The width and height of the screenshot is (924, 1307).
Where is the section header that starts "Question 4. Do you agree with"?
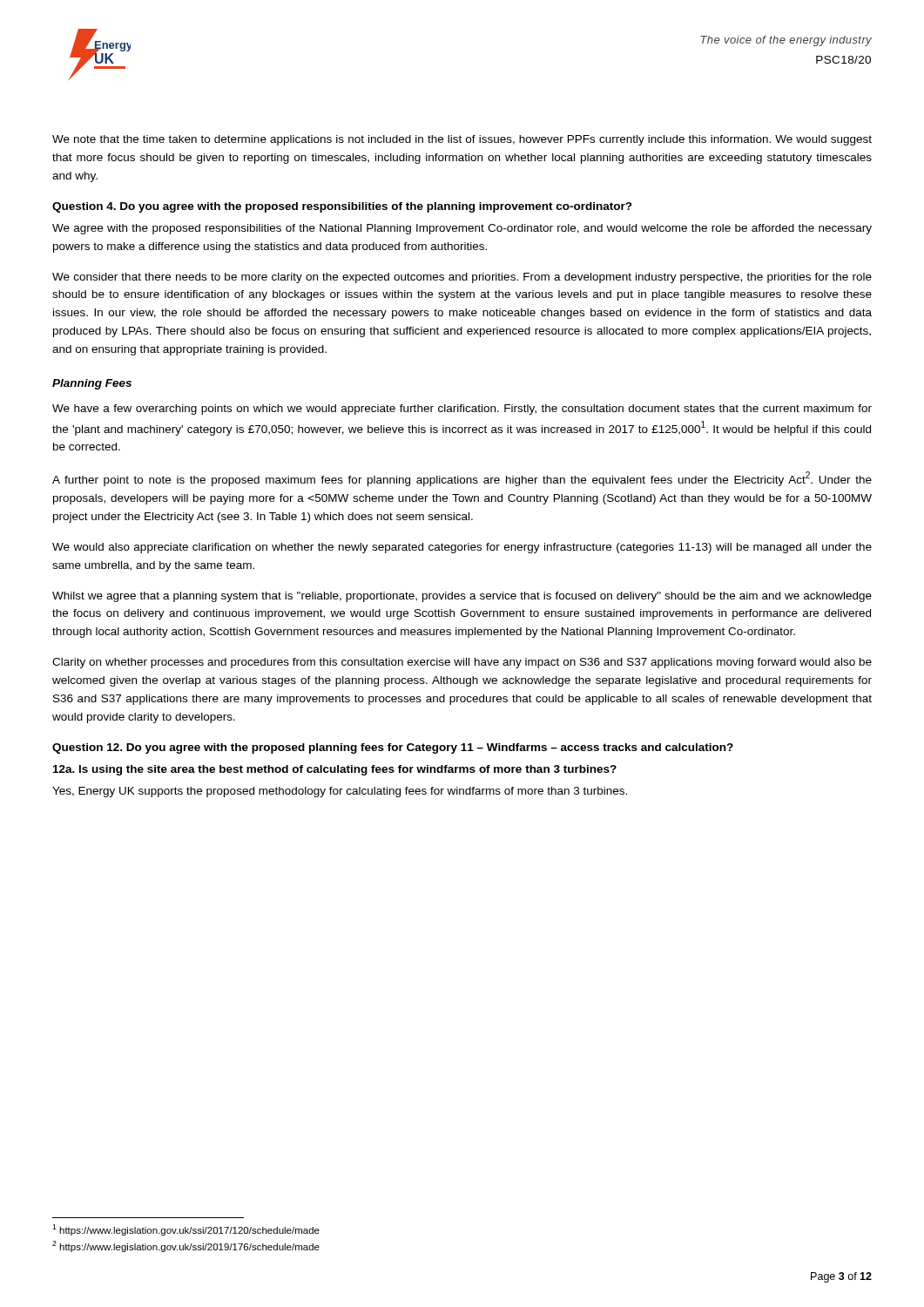(x=342, y=206)
